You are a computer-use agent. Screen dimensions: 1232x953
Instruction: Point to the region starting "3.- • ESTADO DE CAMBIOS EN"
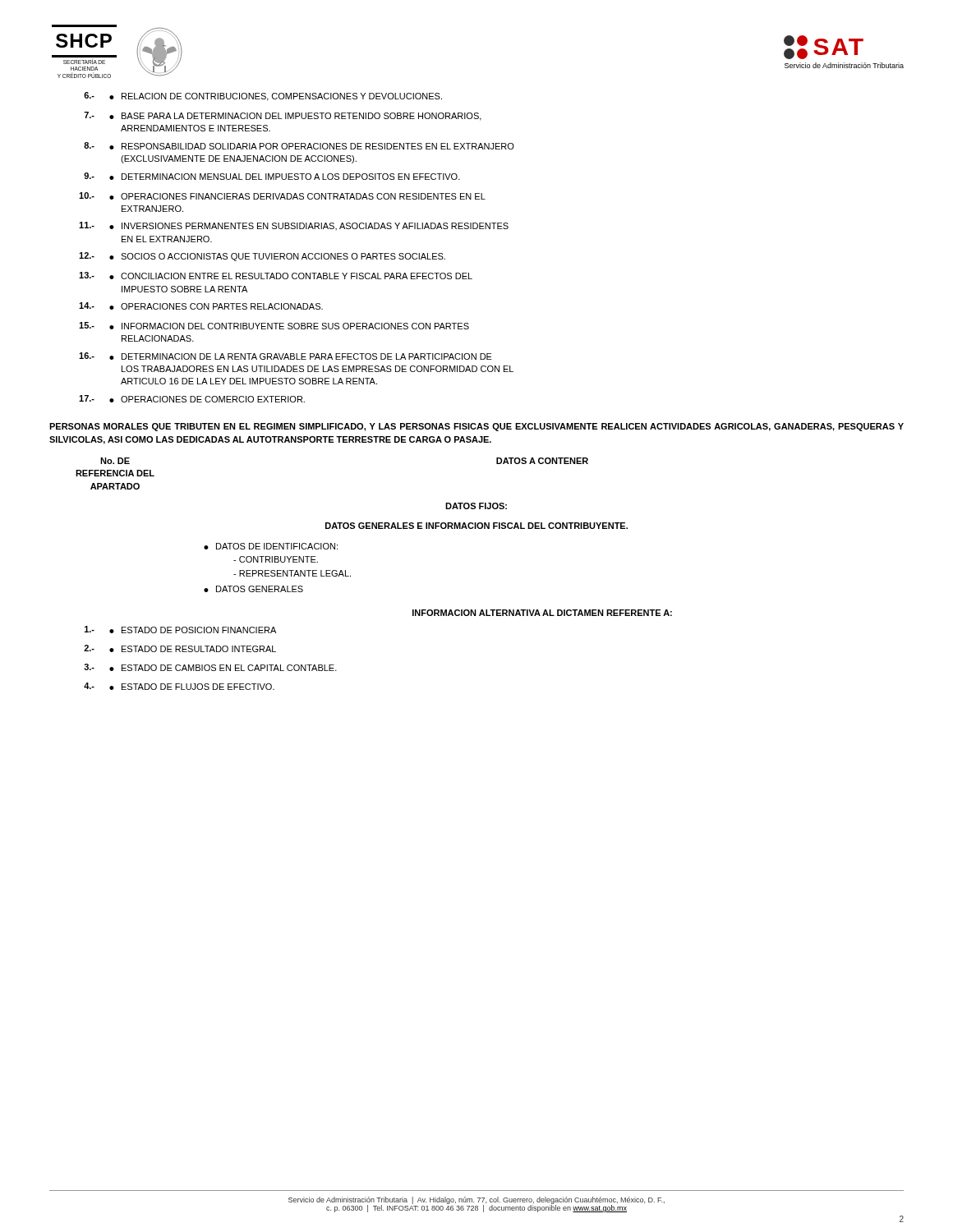(x=210, y=667)
